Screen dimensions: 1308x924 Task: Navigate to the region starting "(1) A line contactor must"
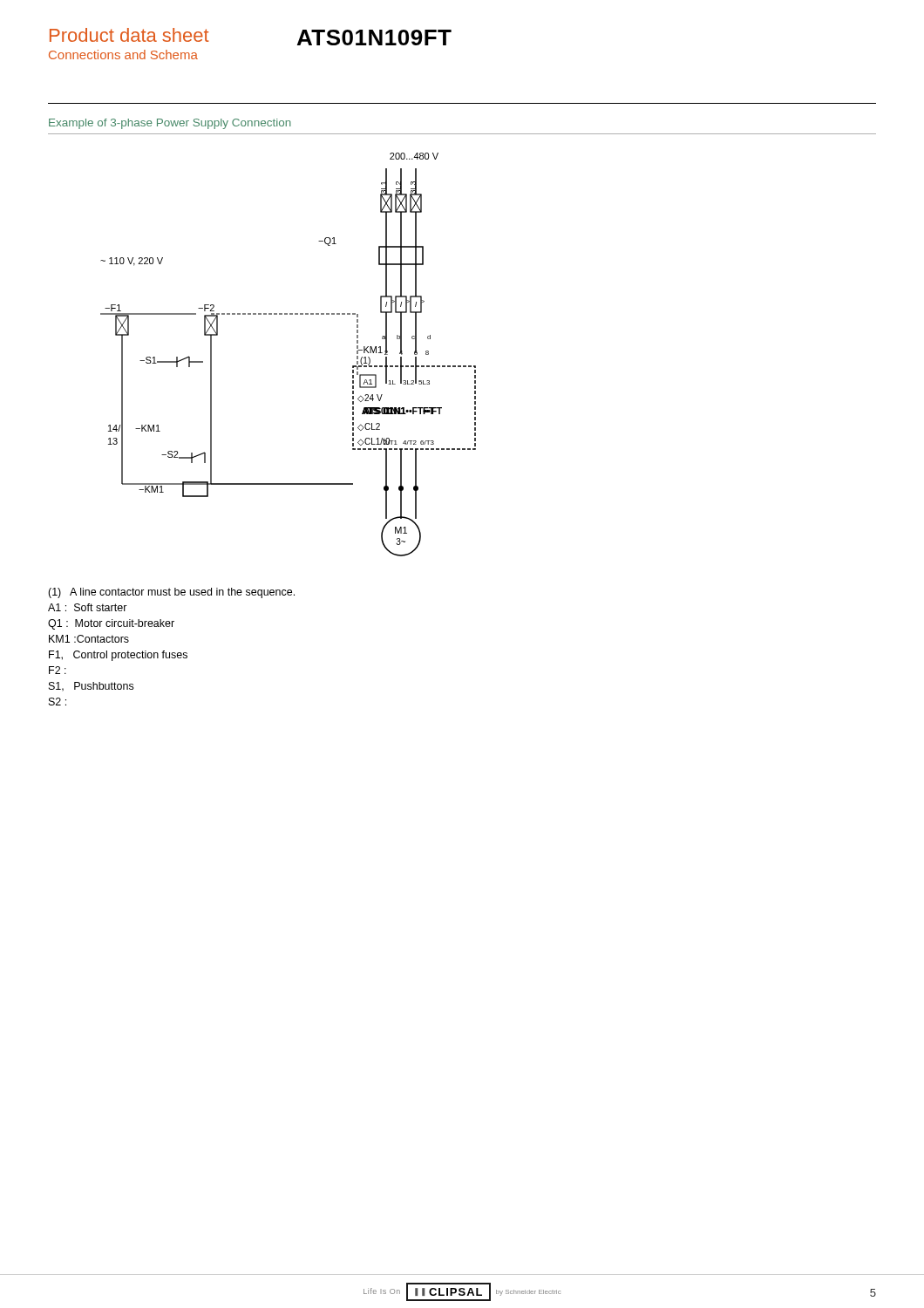(x=172, y=592)
